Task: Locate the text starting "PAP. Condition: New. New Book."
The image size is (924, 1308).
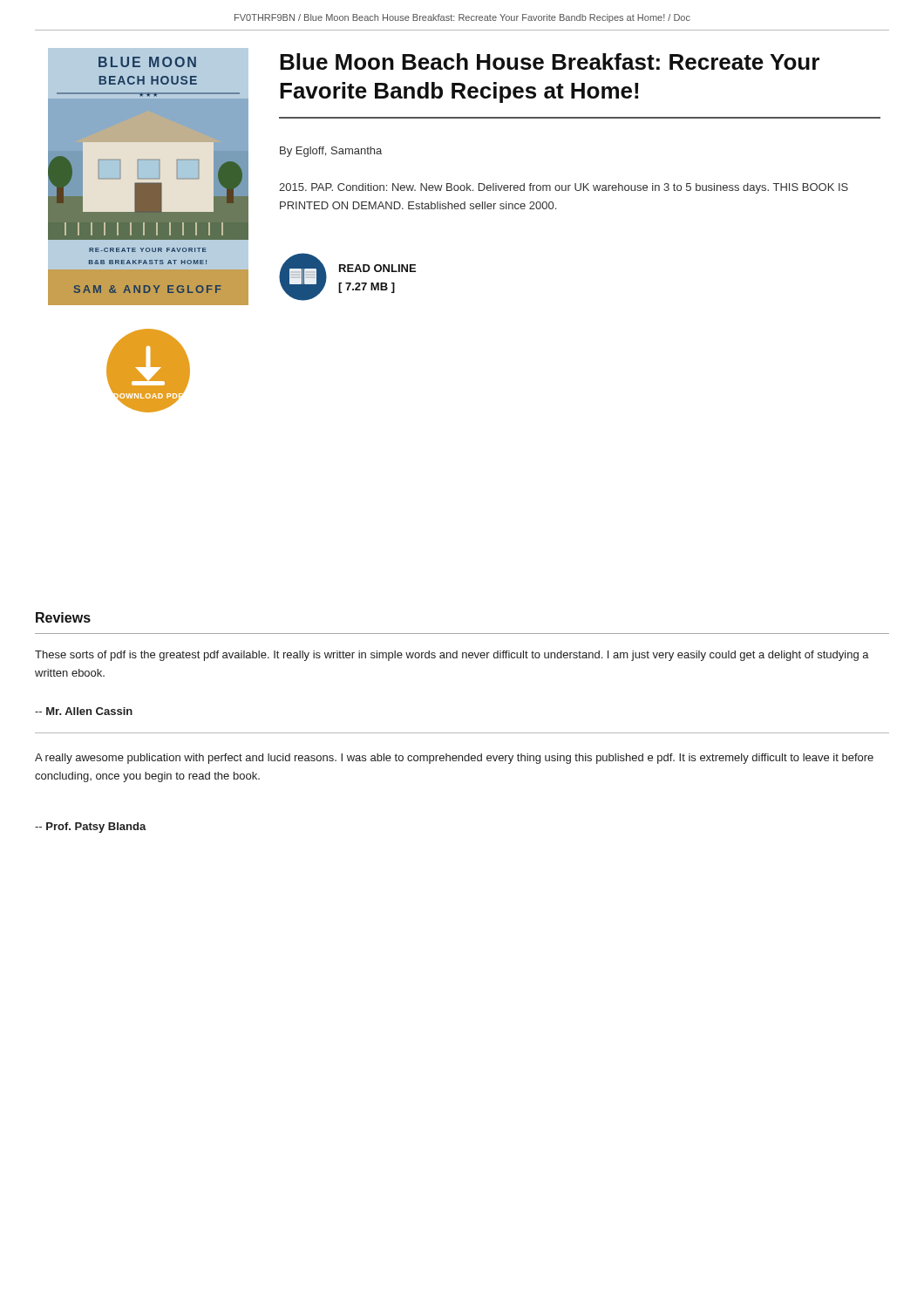Action: (564, 196)
